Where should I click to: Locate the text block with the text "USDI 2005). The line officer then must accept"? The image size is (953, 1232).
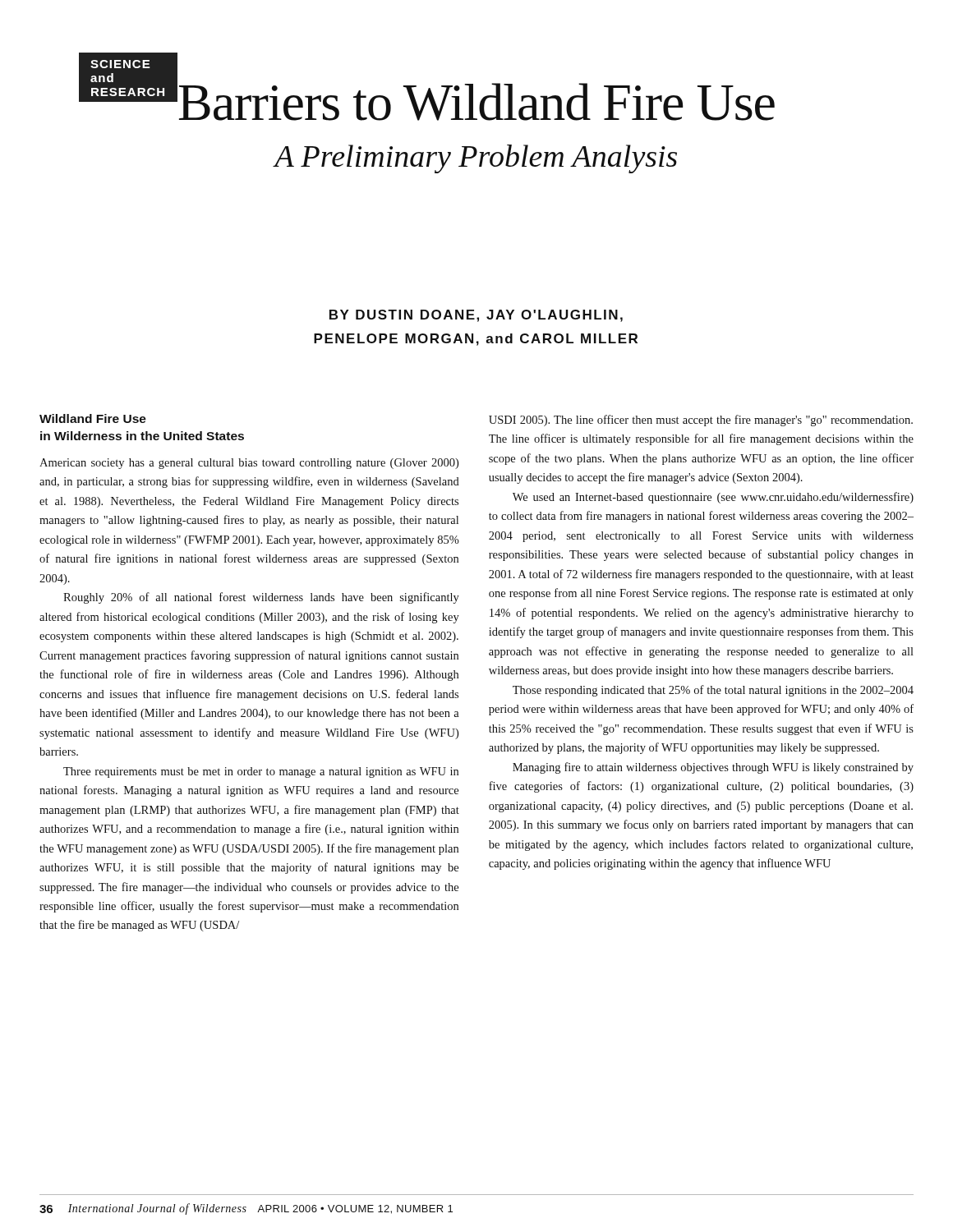(701, 642)
